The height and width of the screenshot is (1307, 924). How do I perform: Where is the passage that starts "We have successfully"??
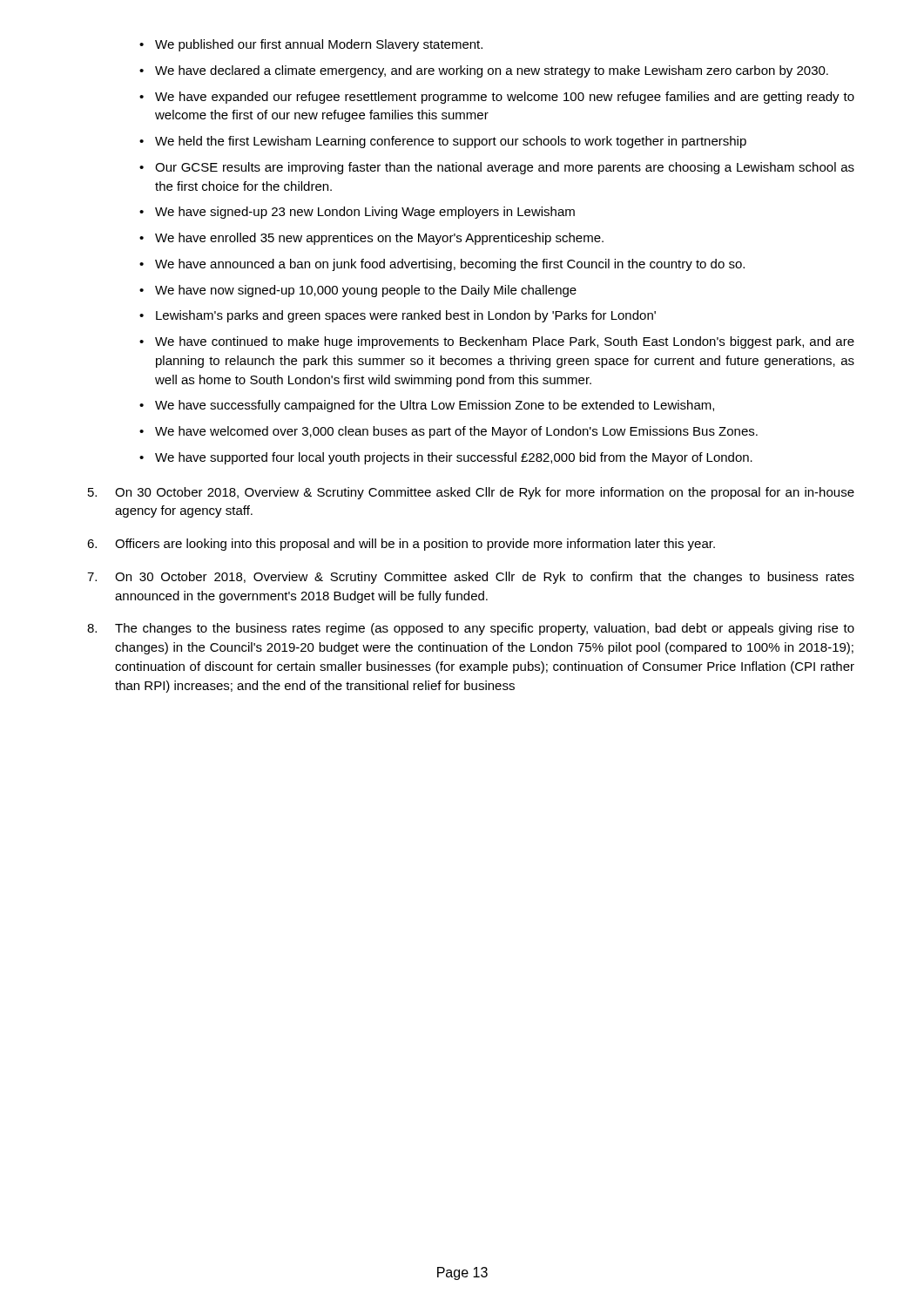(435, 405)
